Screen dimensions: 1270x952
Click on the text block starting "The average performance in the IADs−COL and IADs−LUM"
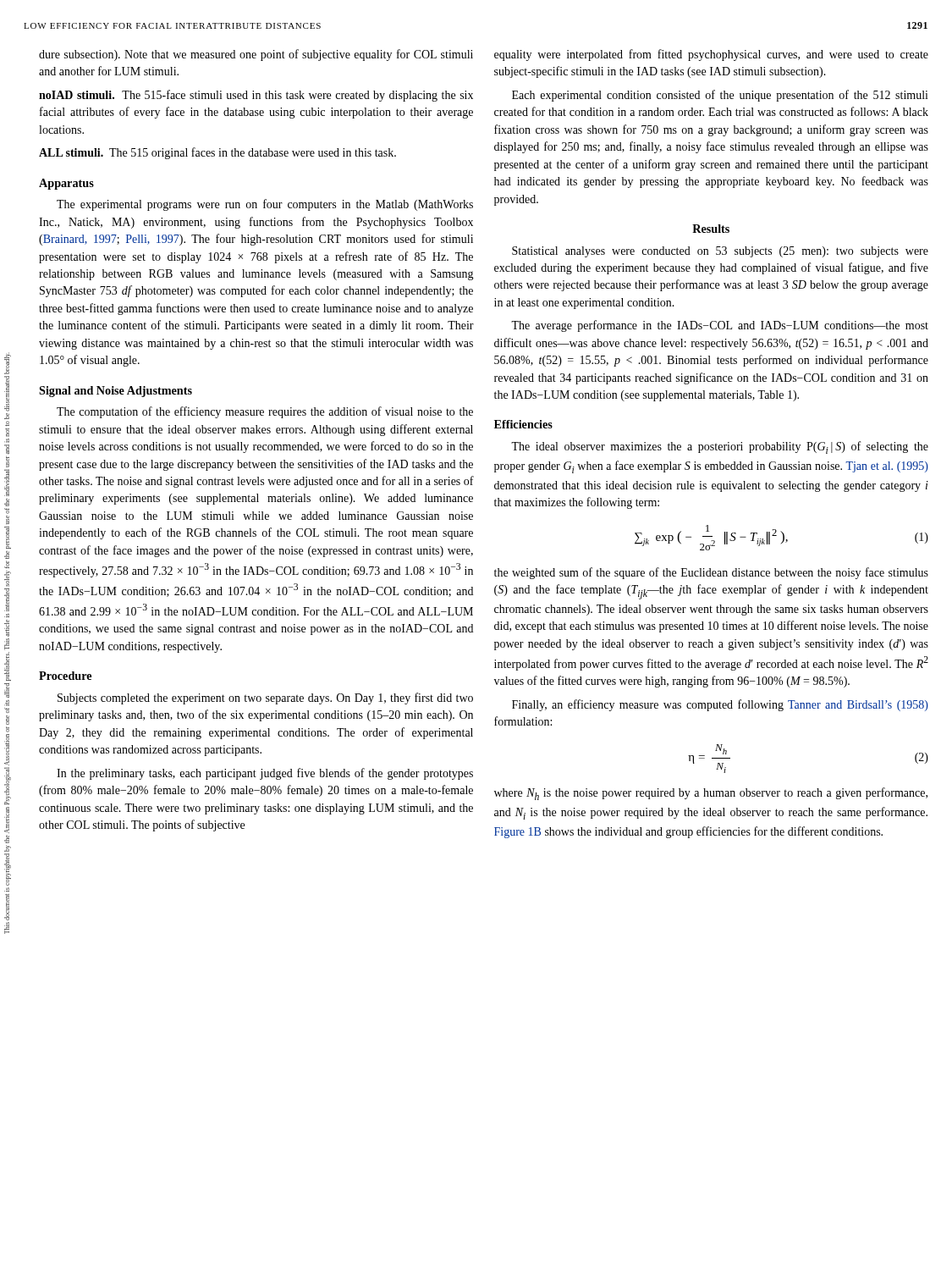pos(711,361)
